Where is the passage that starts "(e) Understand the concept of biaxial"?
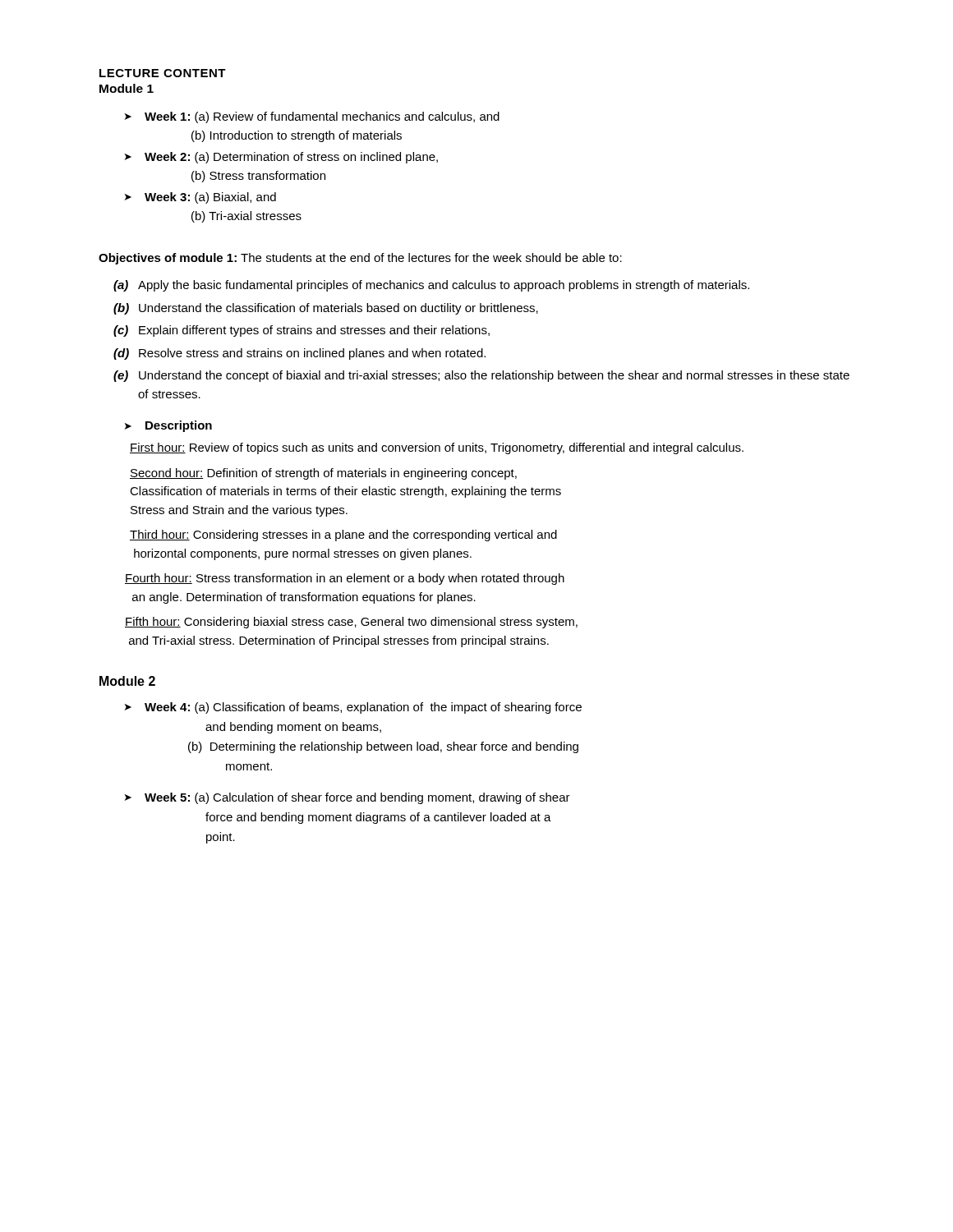The width and height of the screenshot is (953, 1232). click(488, 385)
